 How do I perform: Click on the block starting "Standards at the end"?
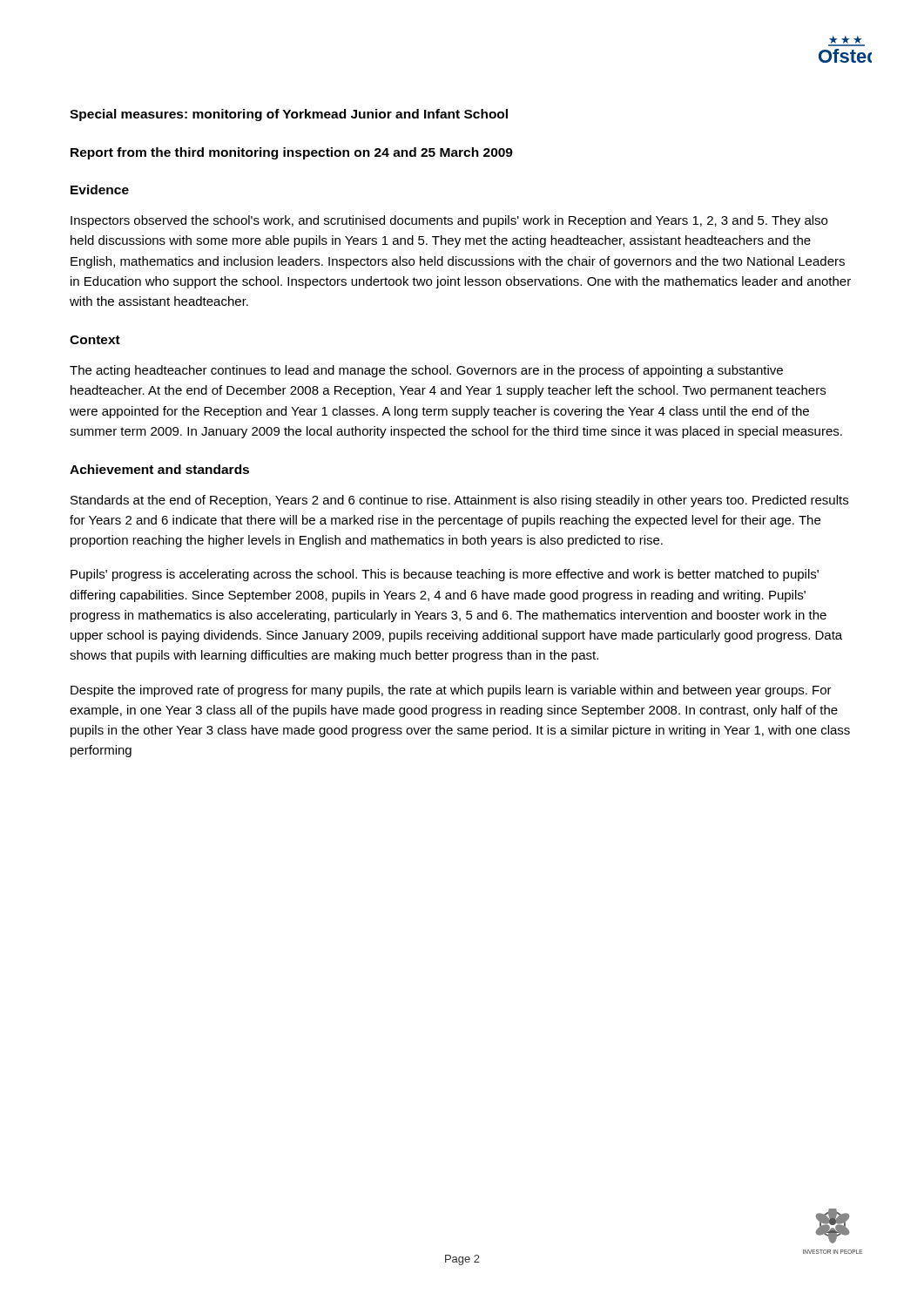click(x=459, y=520)
